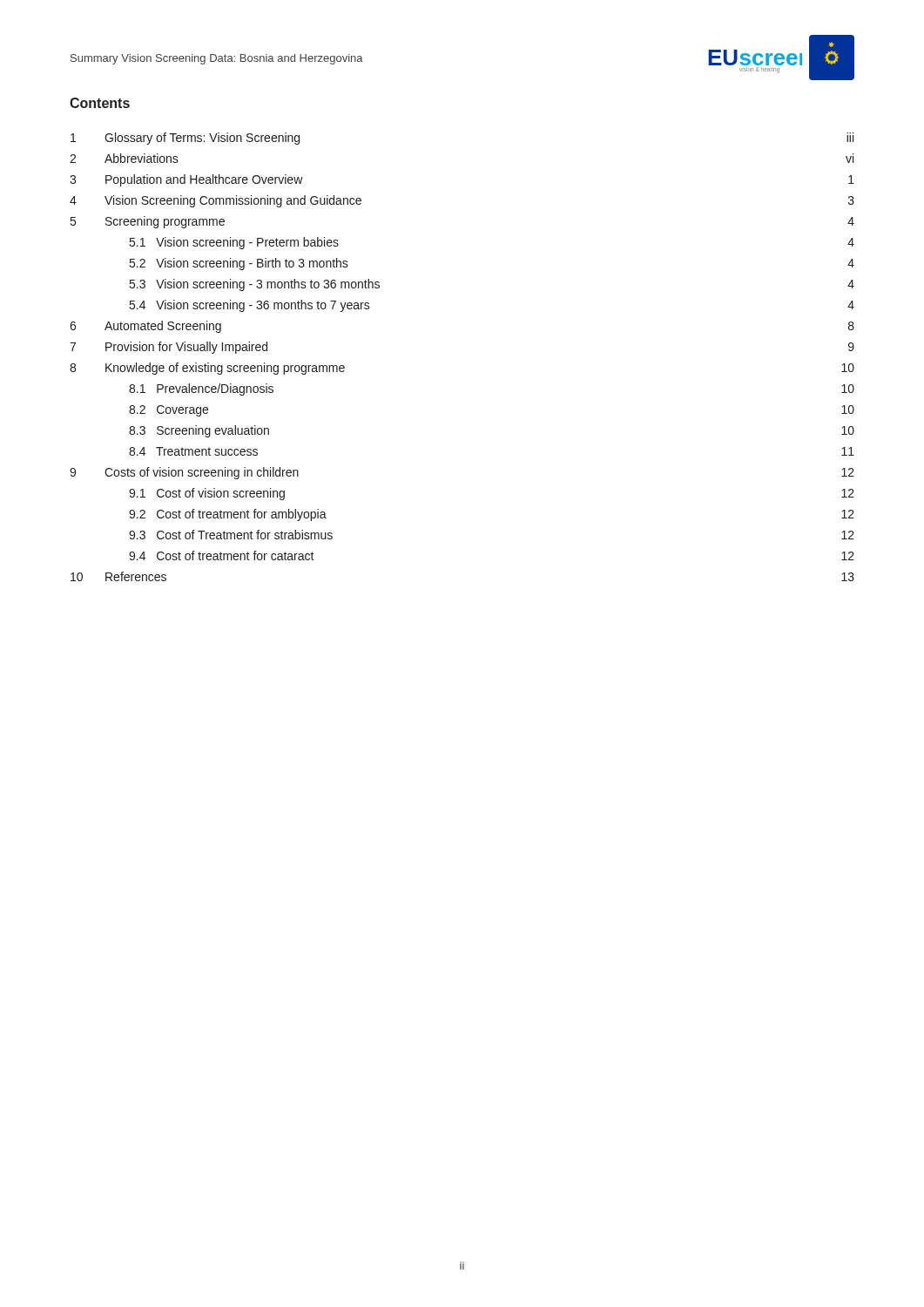Where is the passage that starts "9.3 Cost of Treatment for strabismus"?
This screenshot has height=1307, width=924.
point(248,535)
